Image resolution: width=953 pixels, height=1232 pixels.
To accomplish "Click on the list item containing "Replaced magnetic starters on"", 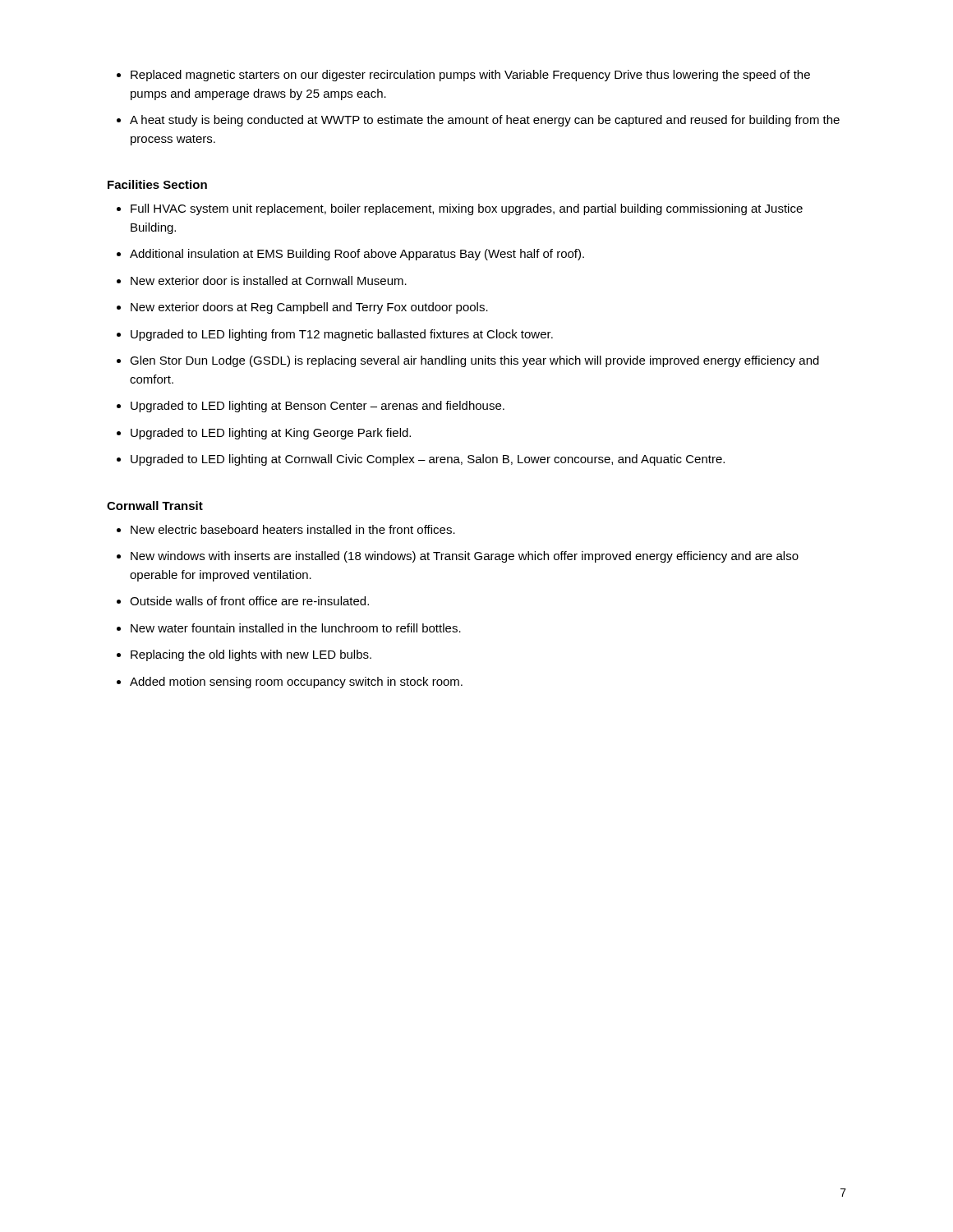I will [x=488, y=84].
